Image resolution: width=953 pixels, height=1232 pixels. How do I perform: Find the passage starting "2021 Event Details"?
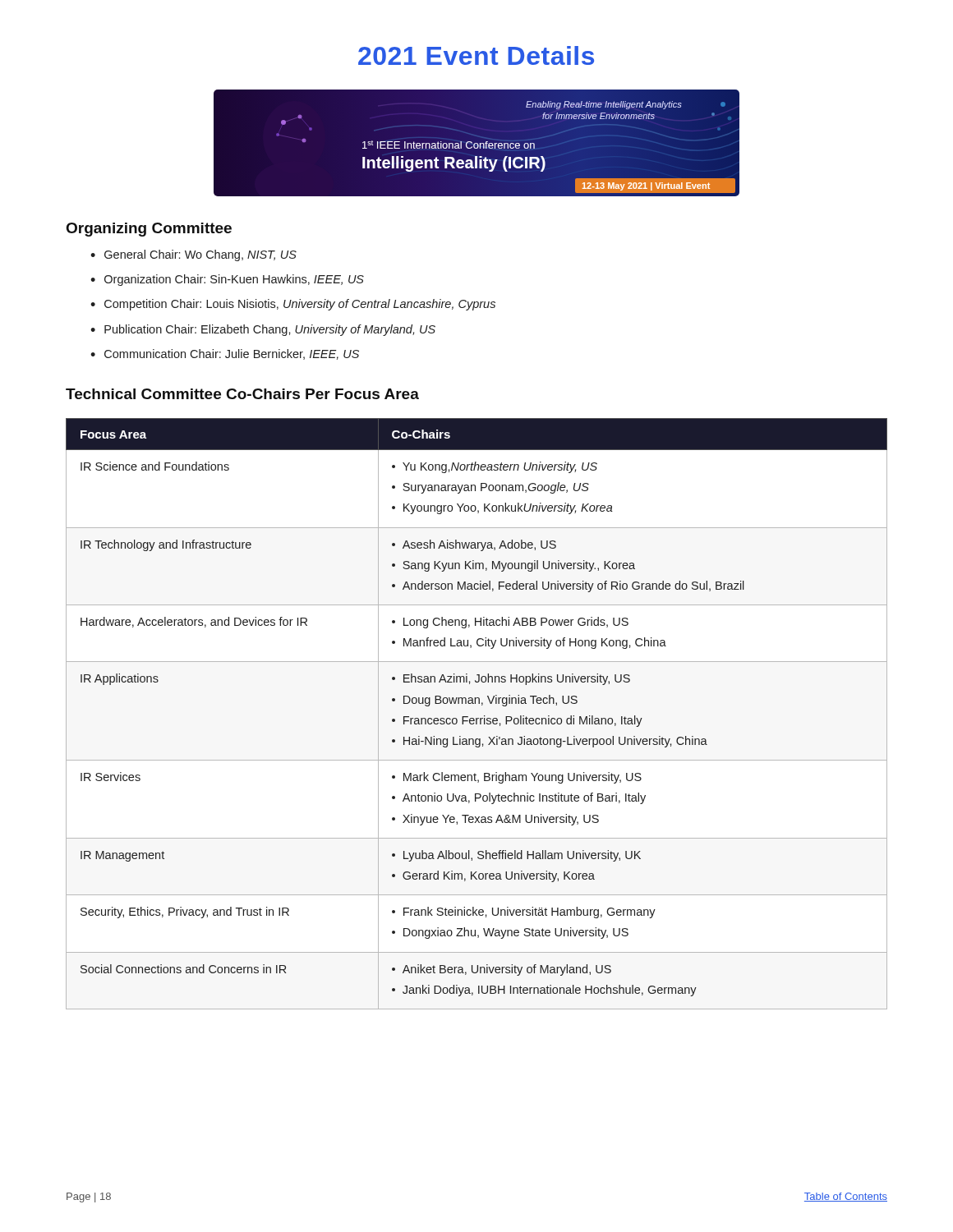[476, 56]
